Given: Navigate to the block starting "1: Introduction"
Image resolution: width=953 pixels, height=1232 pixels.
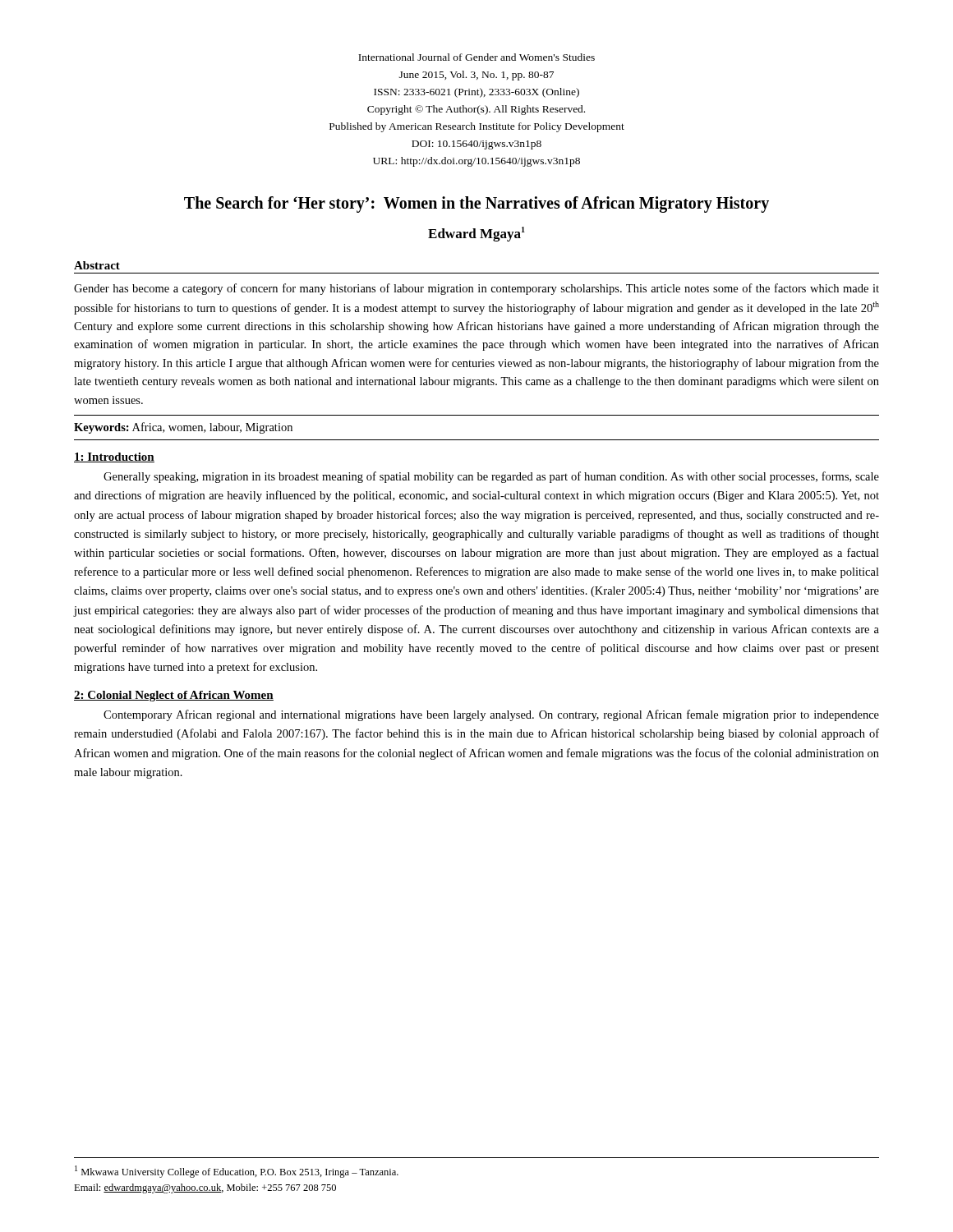Looking at the screenshot, I should pyautogui.click(x=114, y=457).
